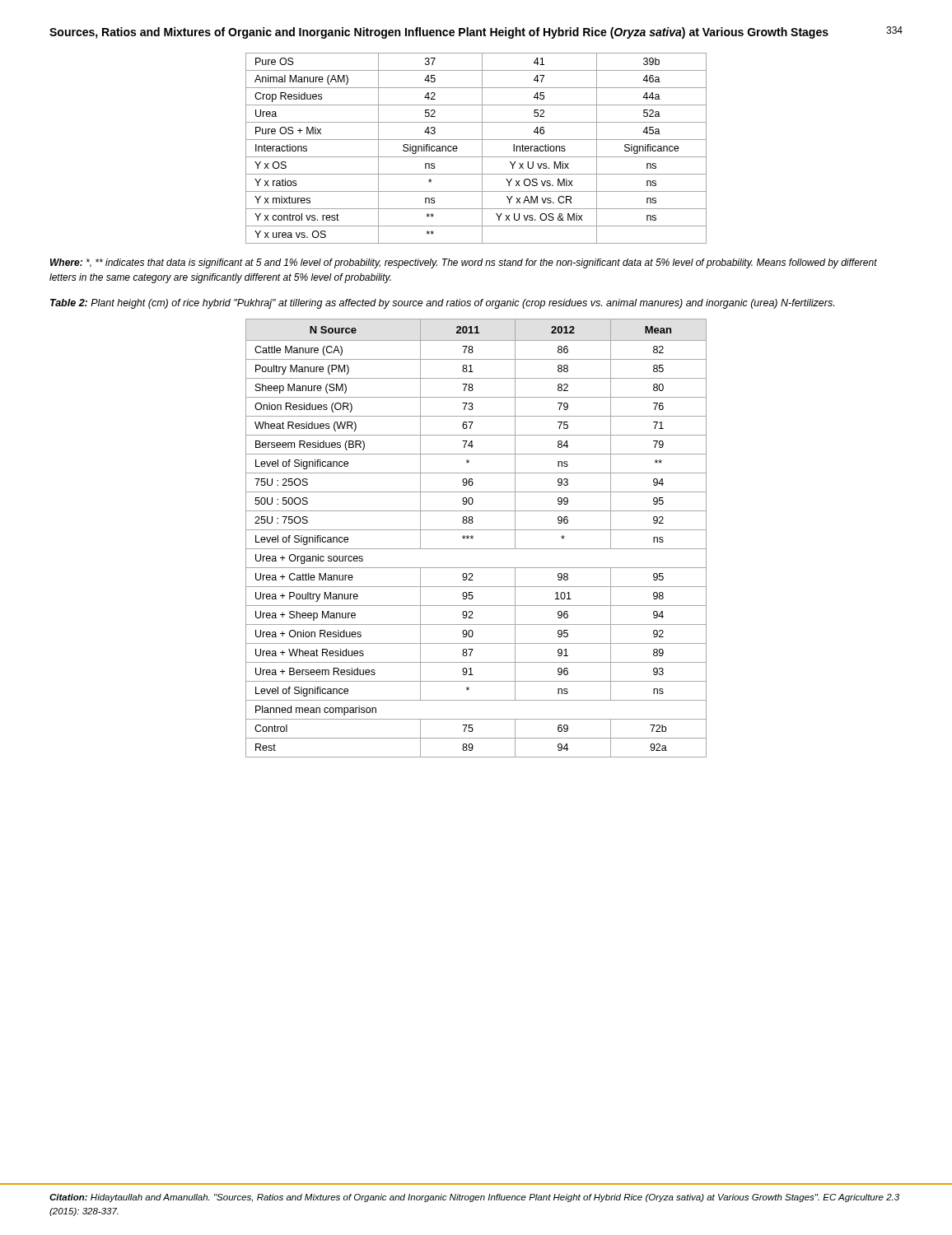Select the title that reads "Sources, Ratios and Mixtures of"
Image resolution: width=952 pixels, height=1235 pixels.
tap(439, 32)
